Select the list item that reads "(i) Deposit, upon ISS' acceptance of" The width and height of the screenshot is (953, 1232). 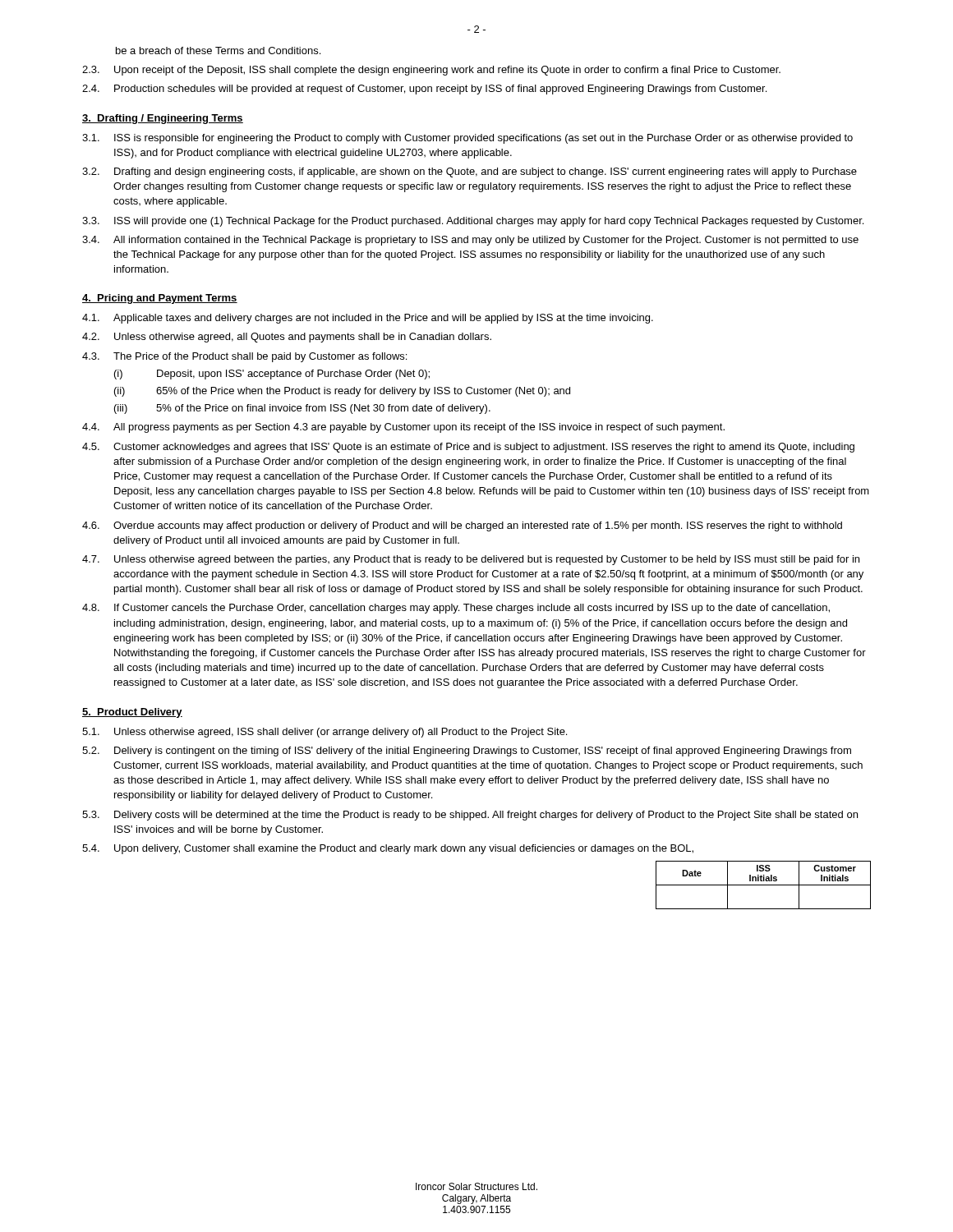pos(272,375)
